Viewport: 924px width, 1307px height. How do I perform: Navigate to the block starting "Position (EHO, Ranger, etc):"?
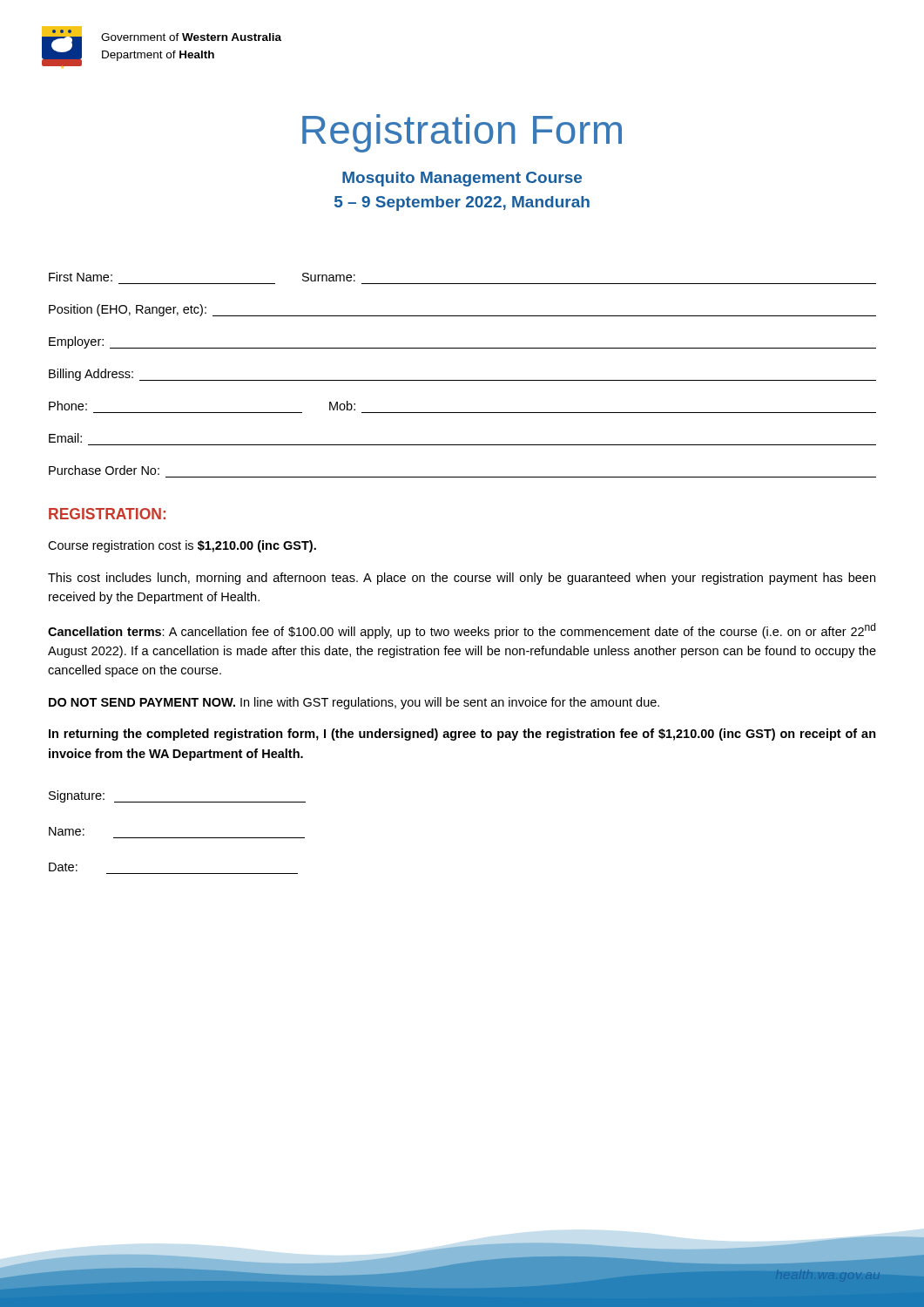click(462, 308)
